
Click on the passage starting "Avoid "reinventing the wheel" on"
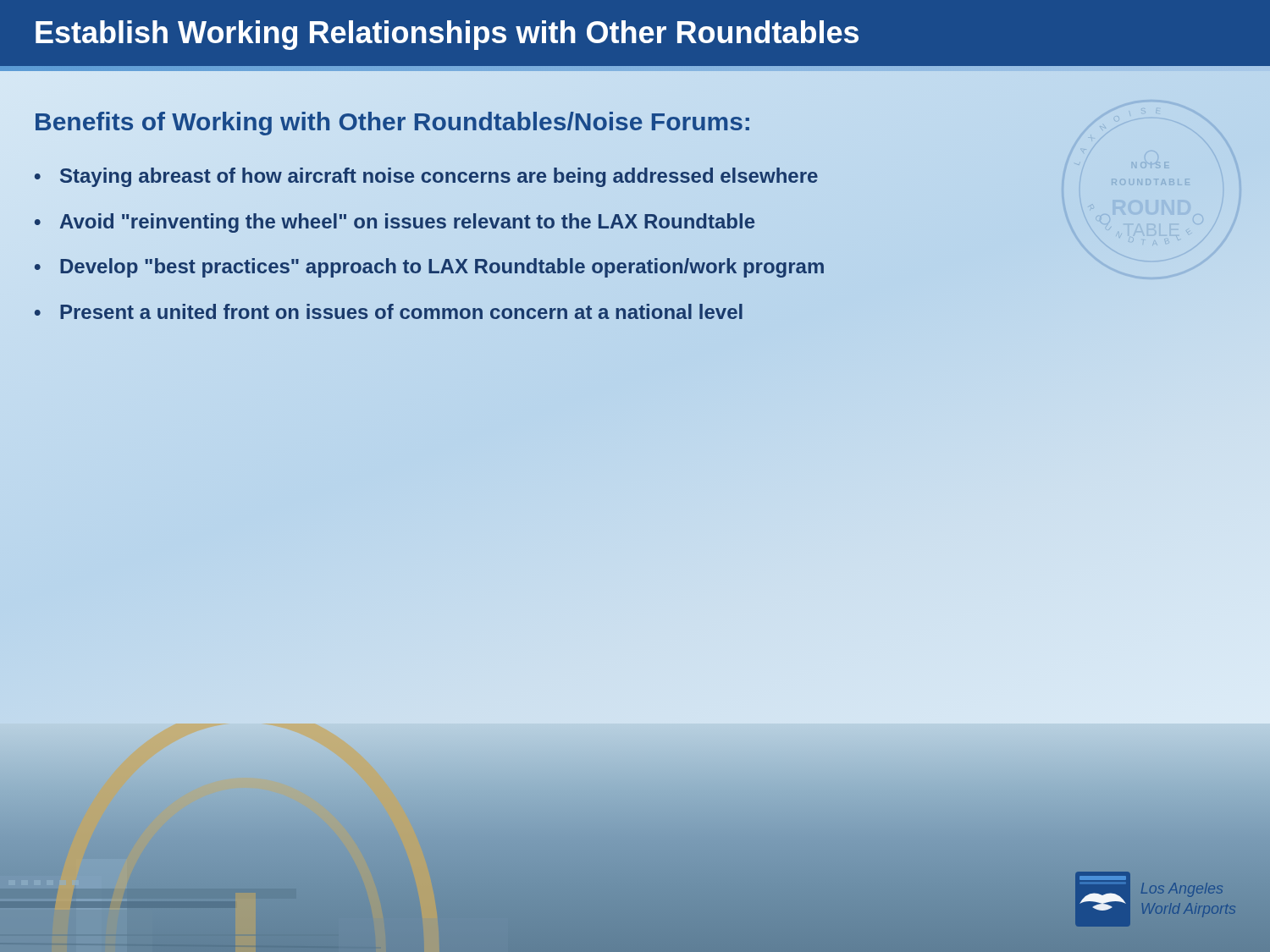(x=407, y=221)
